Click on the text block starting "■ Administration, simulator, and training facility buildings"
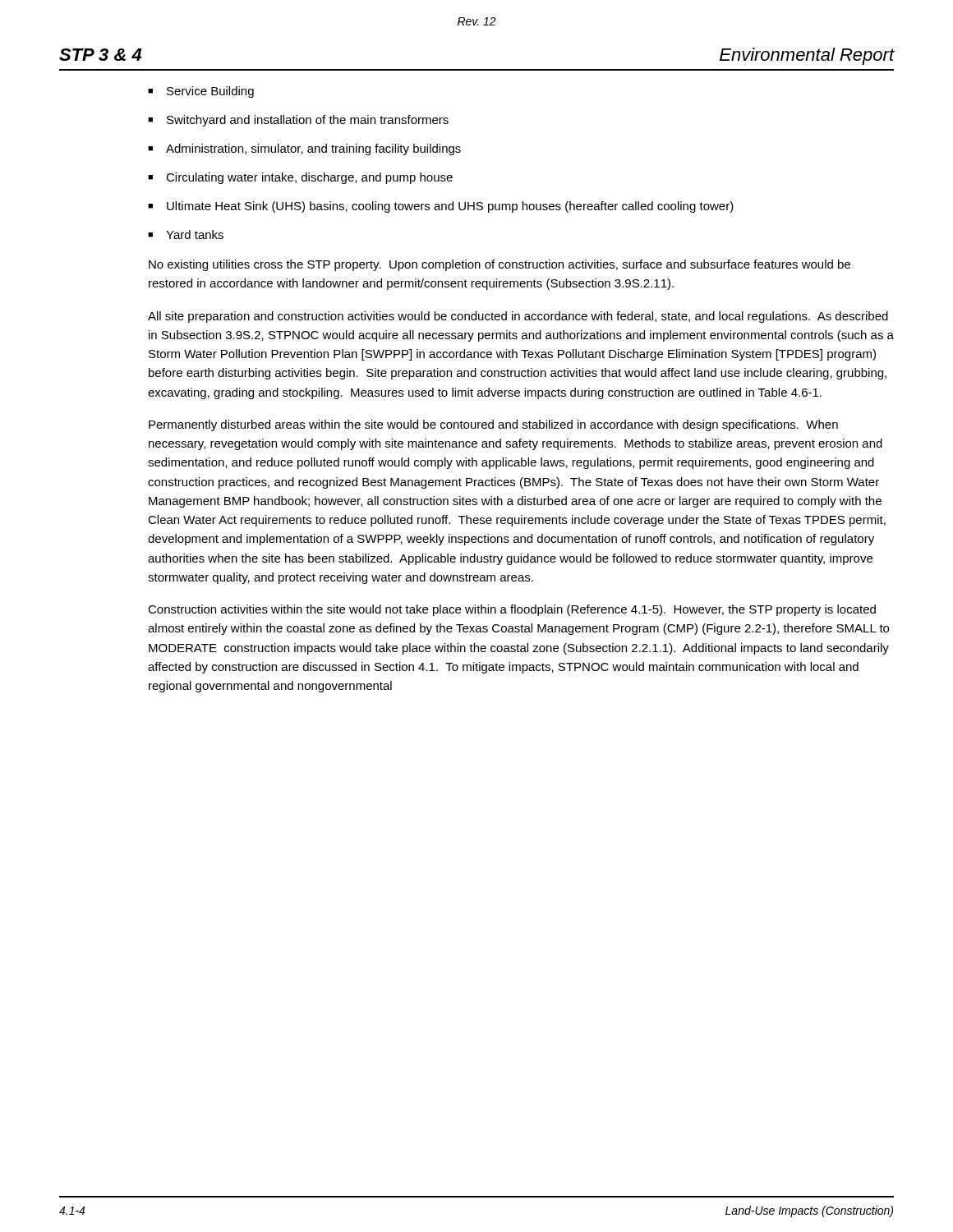This screenshot has width=953, height=1232. 304,149
